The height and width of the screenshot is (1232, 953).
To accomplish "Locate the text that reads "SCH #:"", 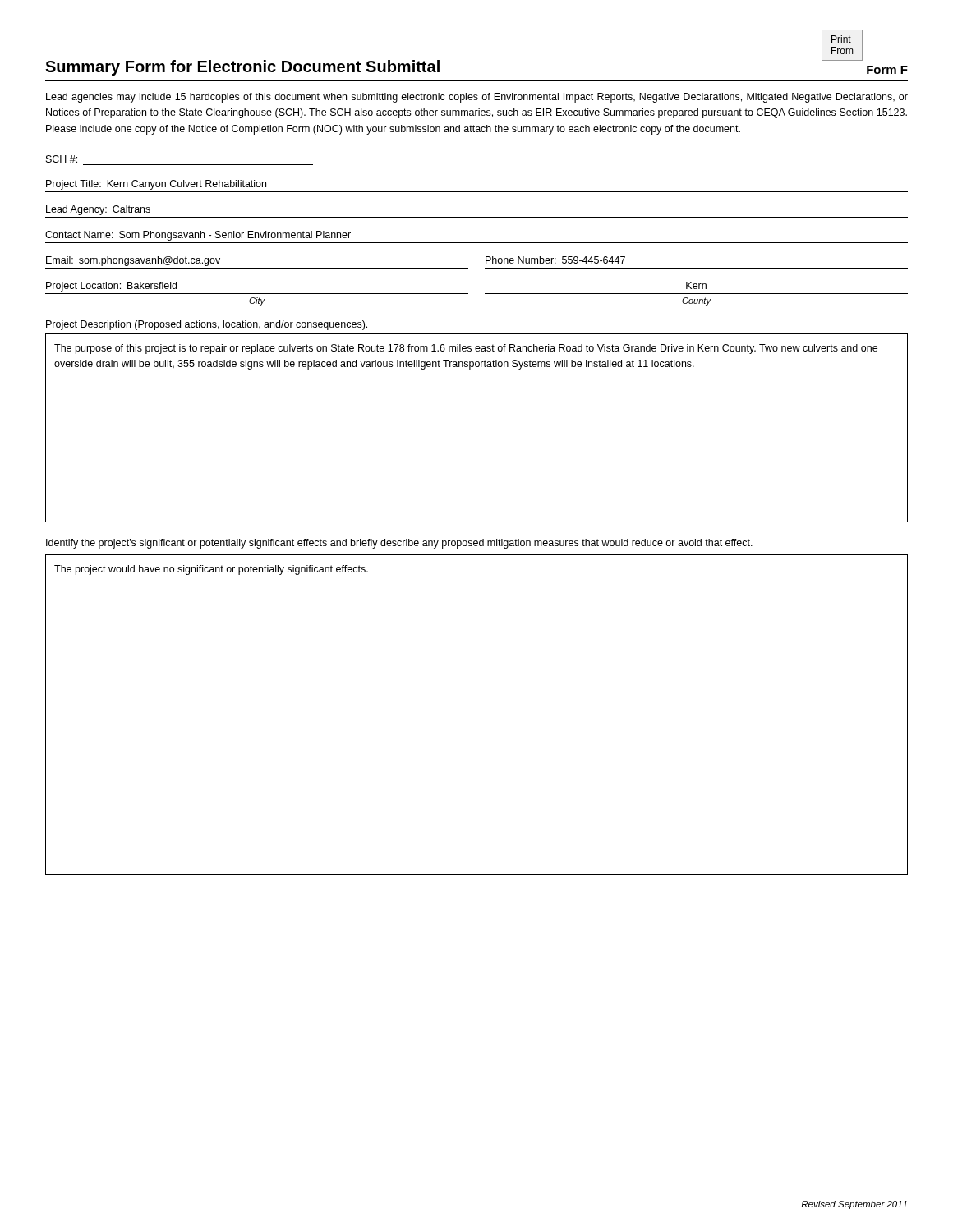I will pyautogui.click(x=179, y=159).
